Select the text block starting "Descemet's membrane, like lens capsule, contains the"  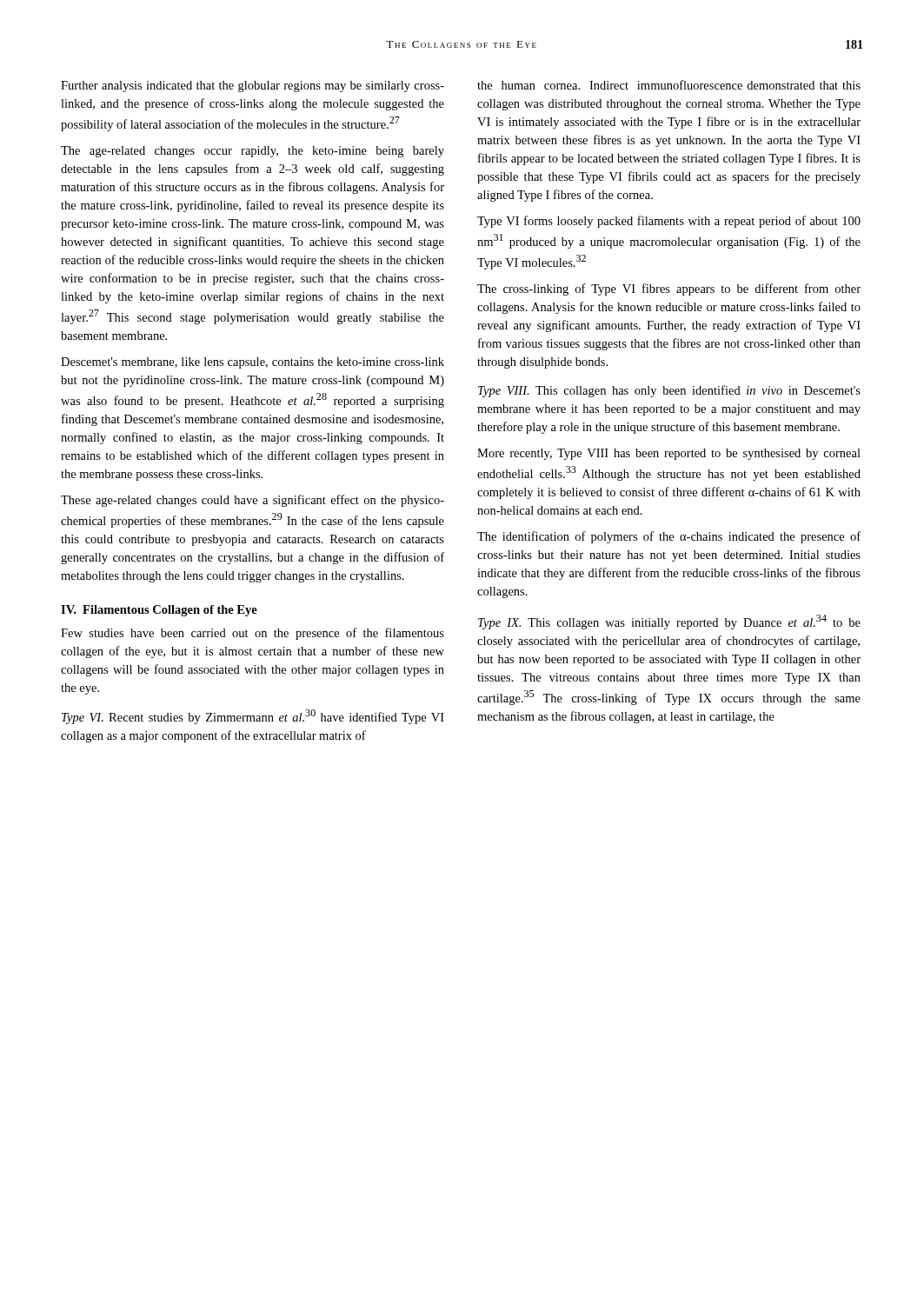pyautogui.click(x=253, y=418)
